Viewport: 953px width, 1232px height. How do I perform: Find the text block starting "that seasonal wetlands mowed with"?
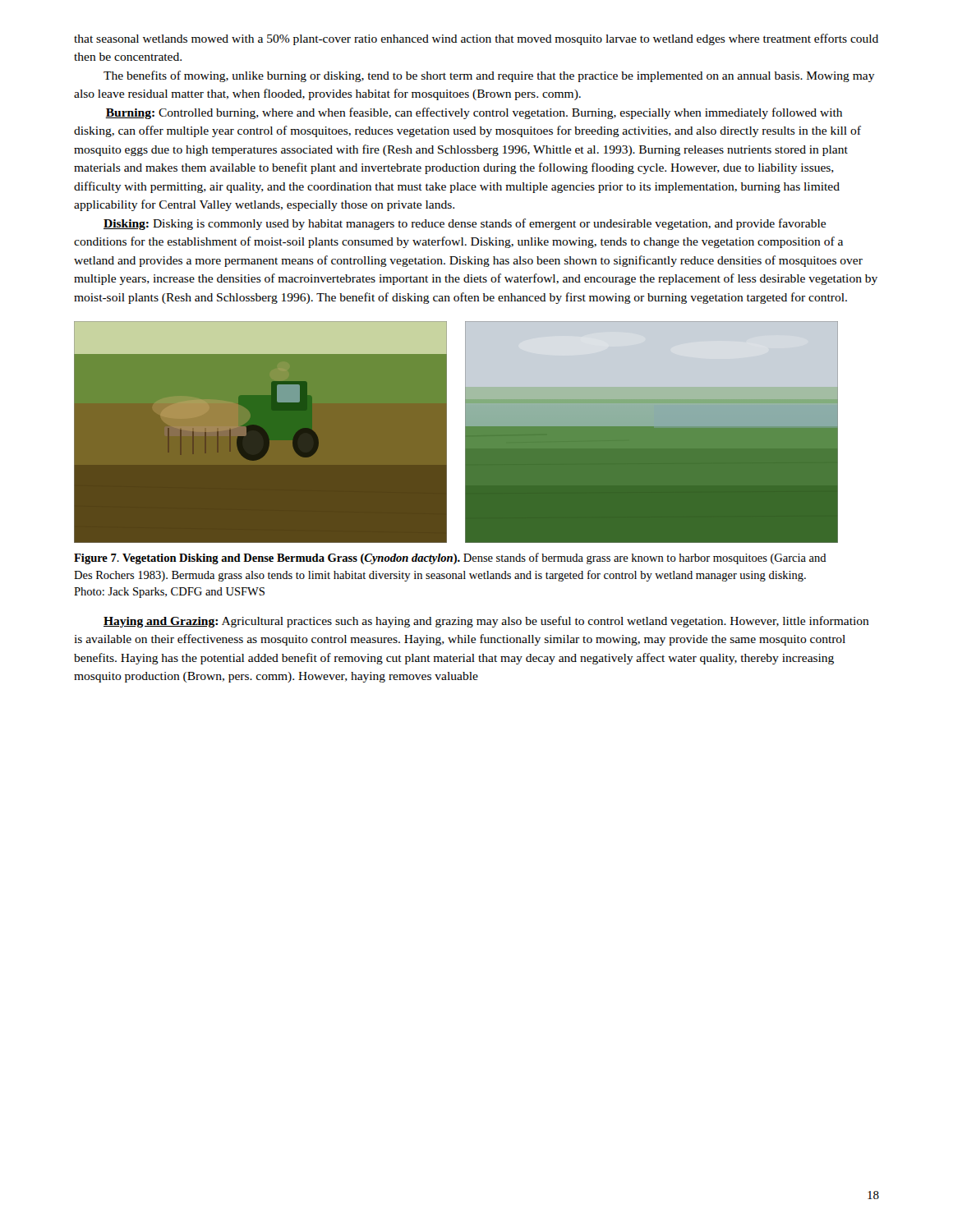476,48
